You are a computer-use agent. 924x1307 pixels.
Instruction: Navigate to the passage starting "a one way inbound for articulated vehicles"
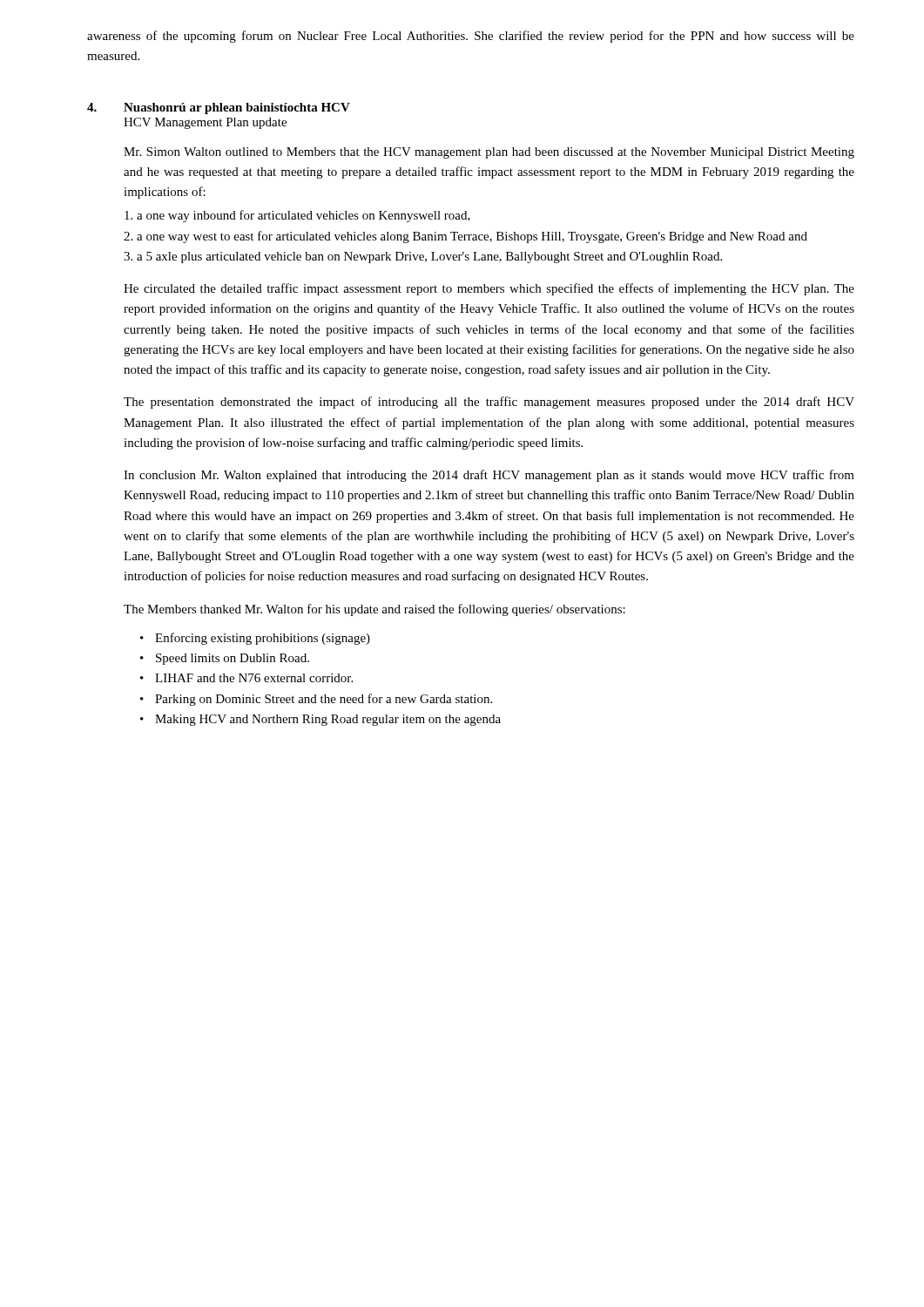click(x=297, y=215)
